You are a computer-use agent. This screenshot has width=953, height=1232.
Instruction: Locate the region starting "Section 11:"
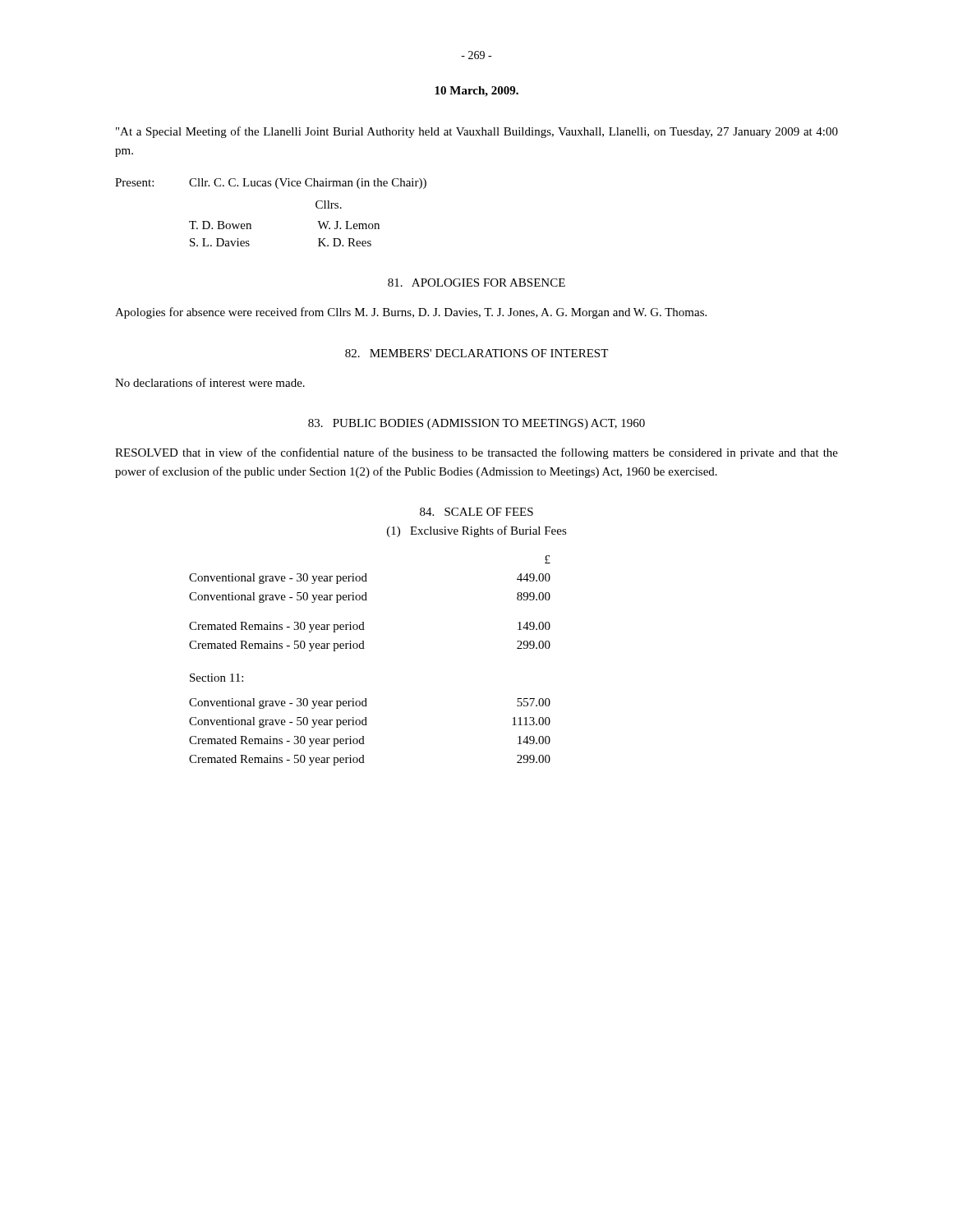(x=217, y=678)
